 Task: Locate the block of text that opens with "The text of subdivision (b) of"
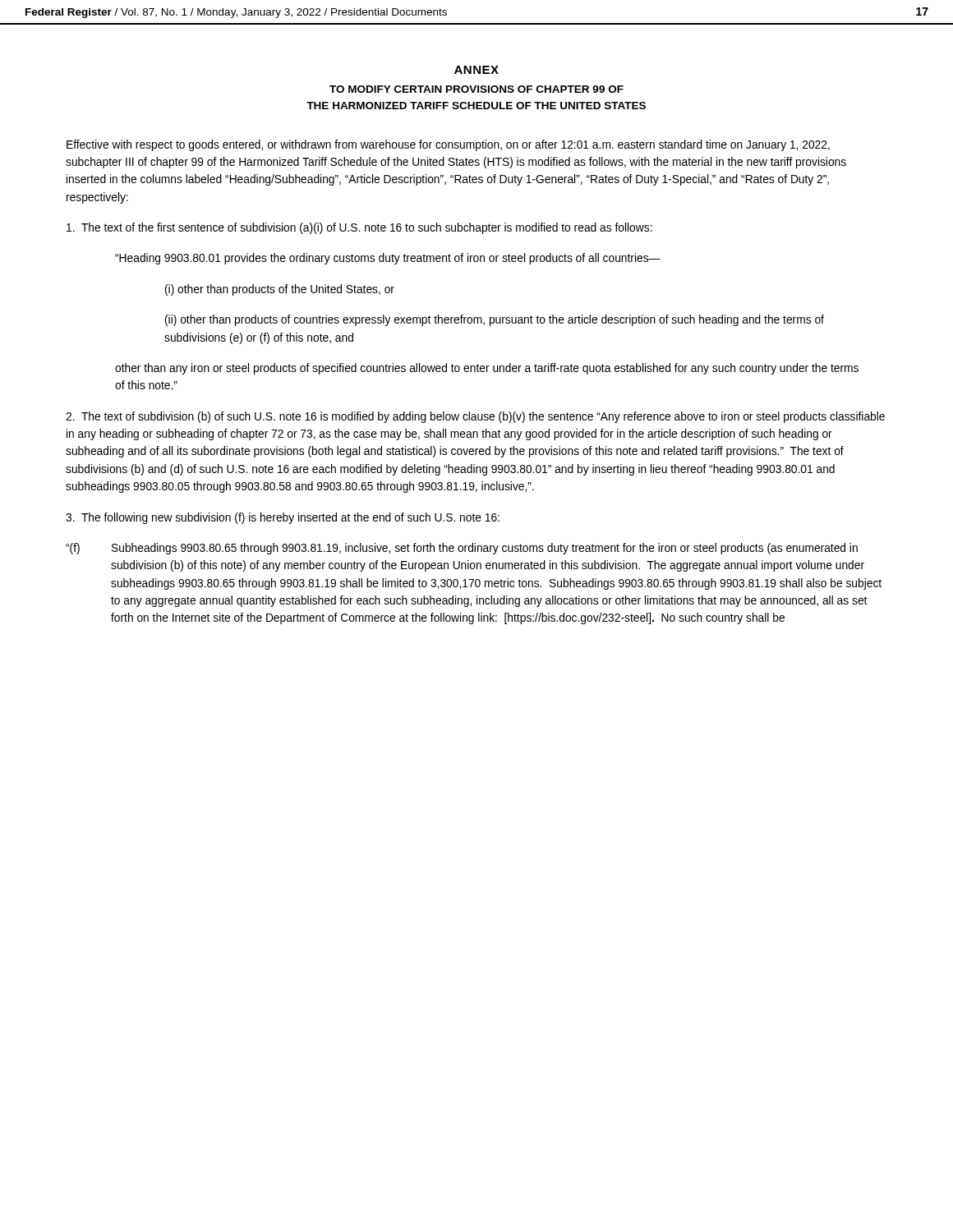[x=475, y=452]
